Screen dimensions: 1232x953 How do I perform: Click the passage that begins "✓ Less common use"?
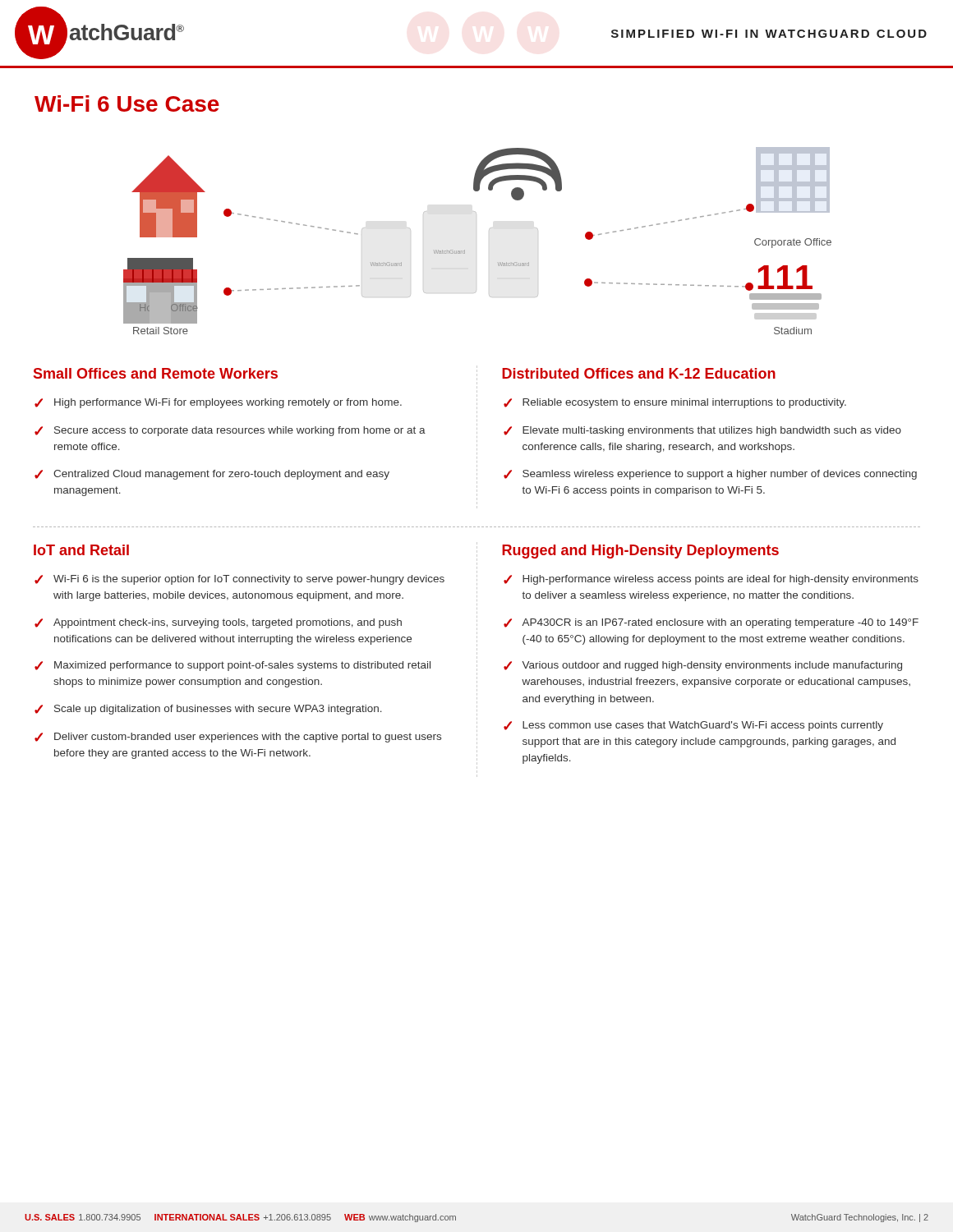pos(711,742)
